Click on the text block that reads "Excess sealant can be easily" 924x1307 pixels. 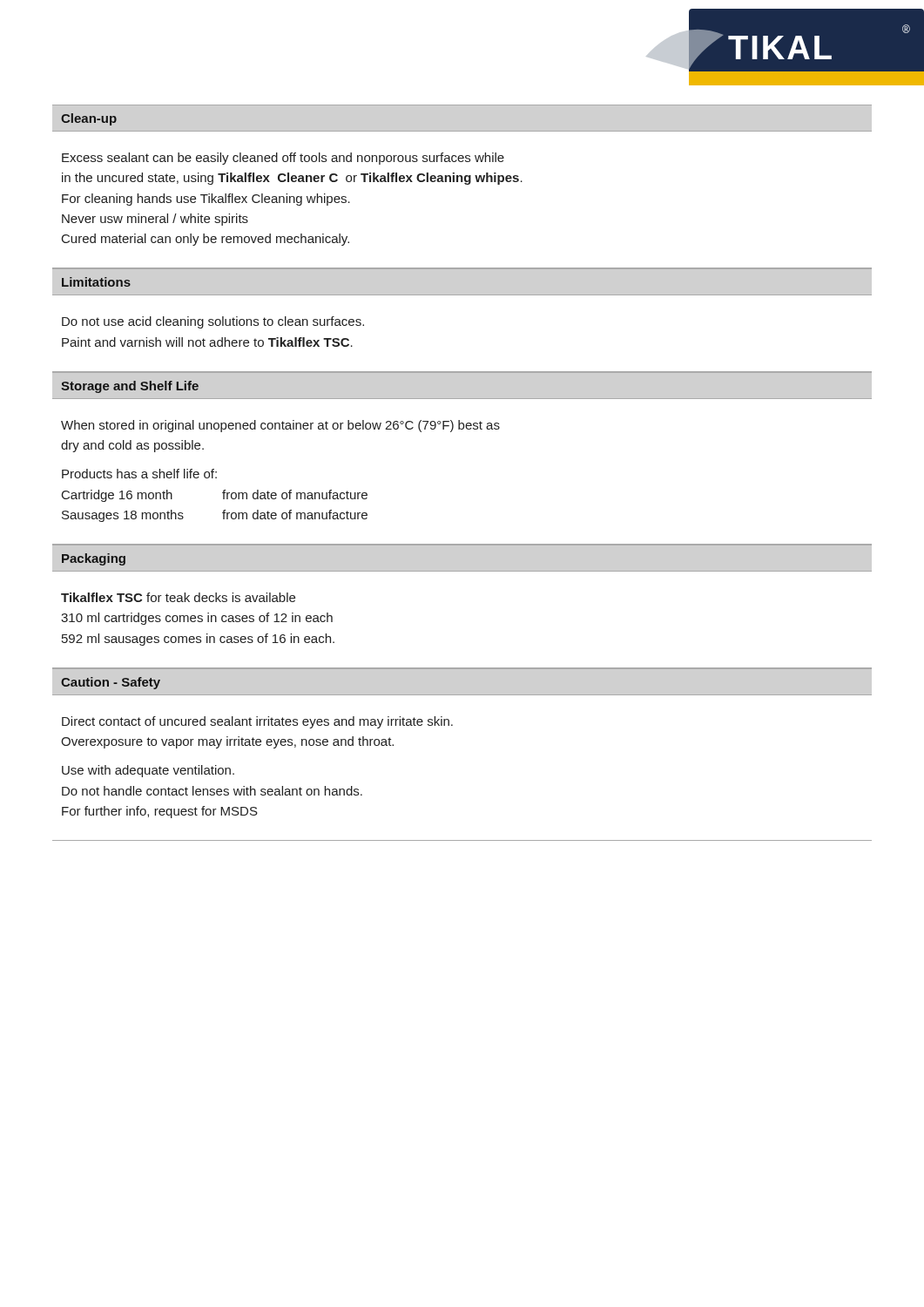coord(283,159)
